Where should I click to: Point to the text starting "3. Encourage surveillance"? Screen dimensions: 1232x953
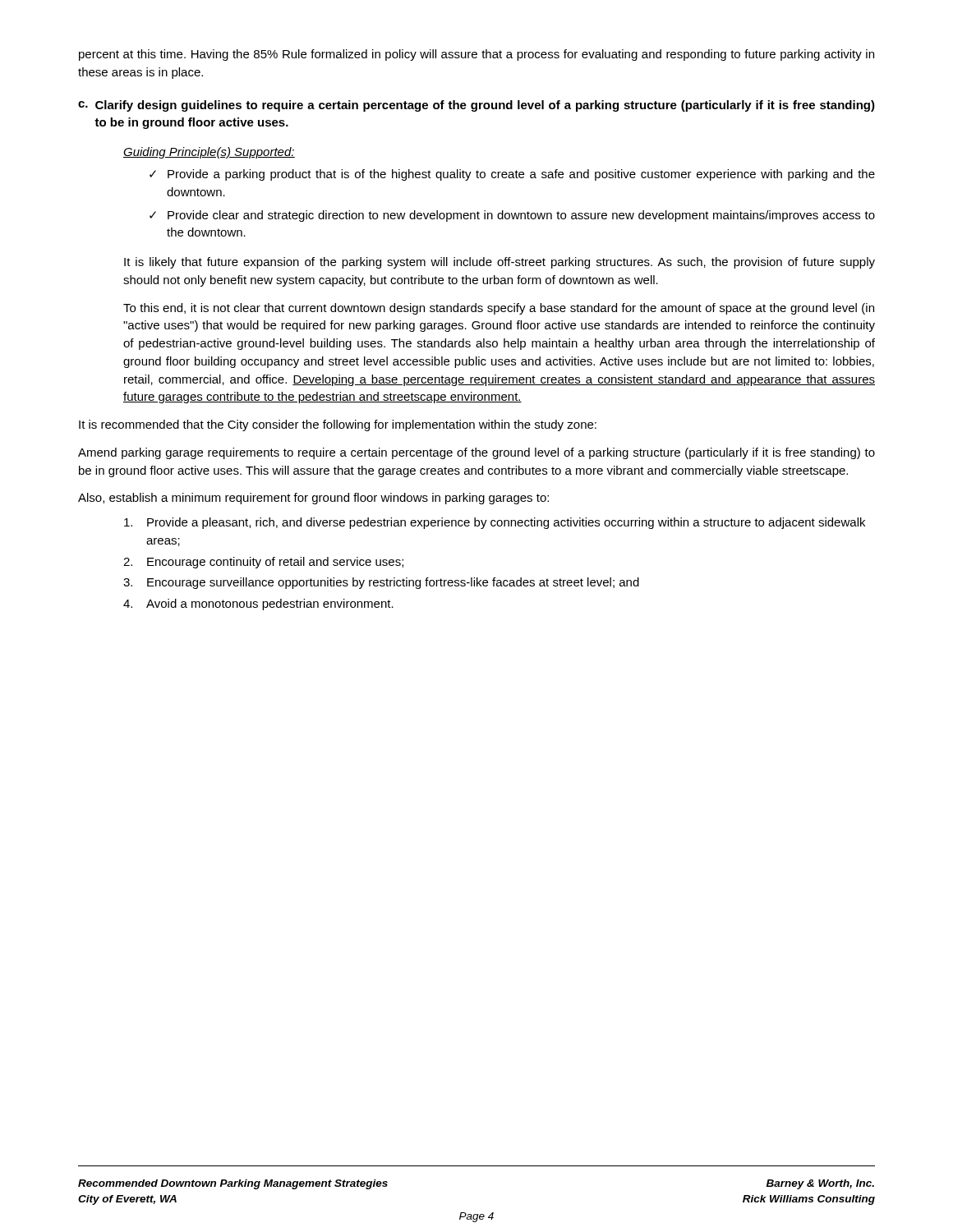pos(499,582)
